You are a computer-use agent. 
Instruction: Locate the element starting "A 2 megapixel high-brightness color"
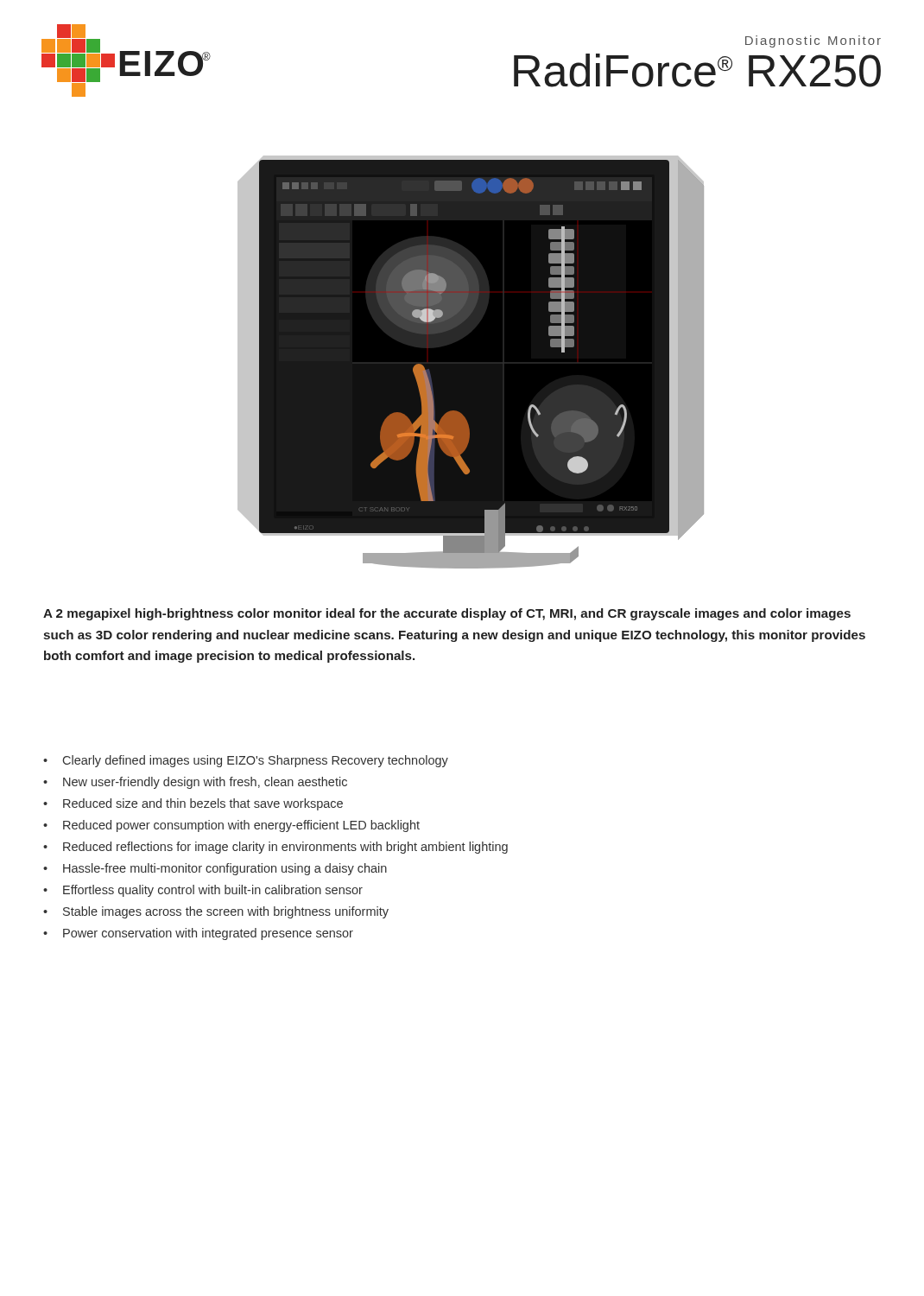[454, 634]
